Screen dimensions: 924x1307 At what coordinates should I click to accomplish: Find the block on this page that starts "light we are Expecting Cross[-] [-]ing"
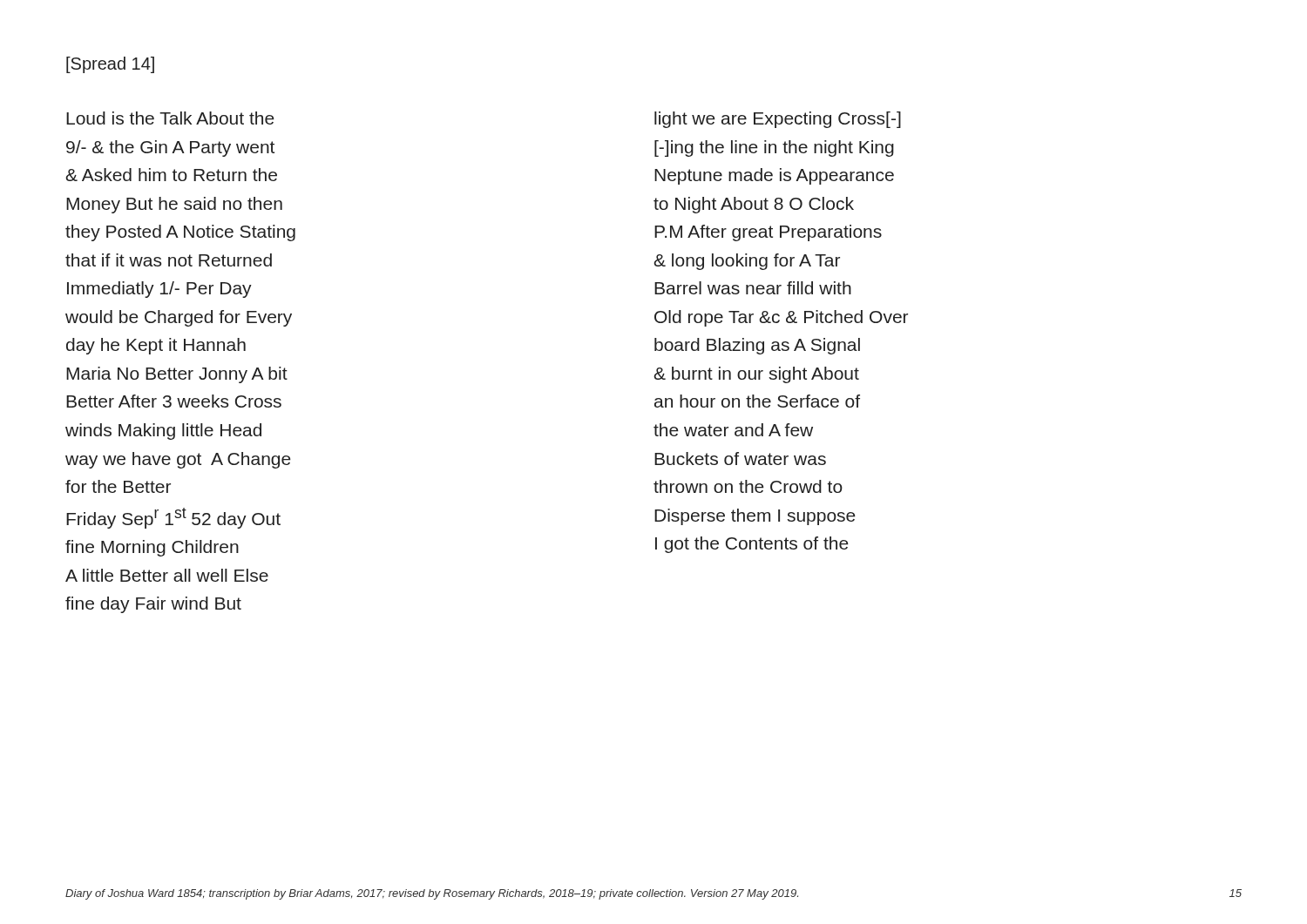(x=781, y=331)
